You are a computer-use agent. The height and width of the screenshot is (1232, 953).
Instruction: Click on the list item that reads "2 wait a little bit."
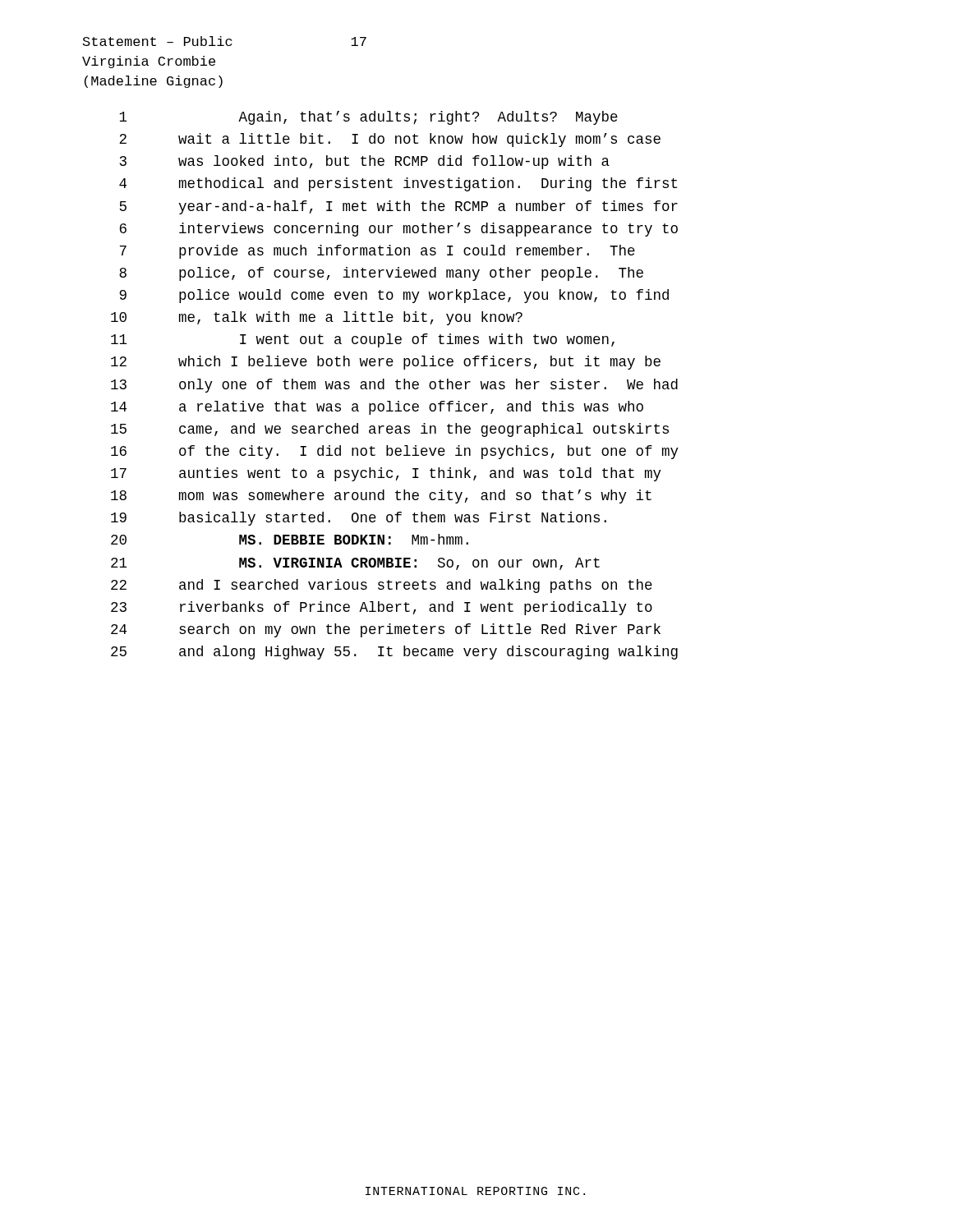[x=372, y=140]
